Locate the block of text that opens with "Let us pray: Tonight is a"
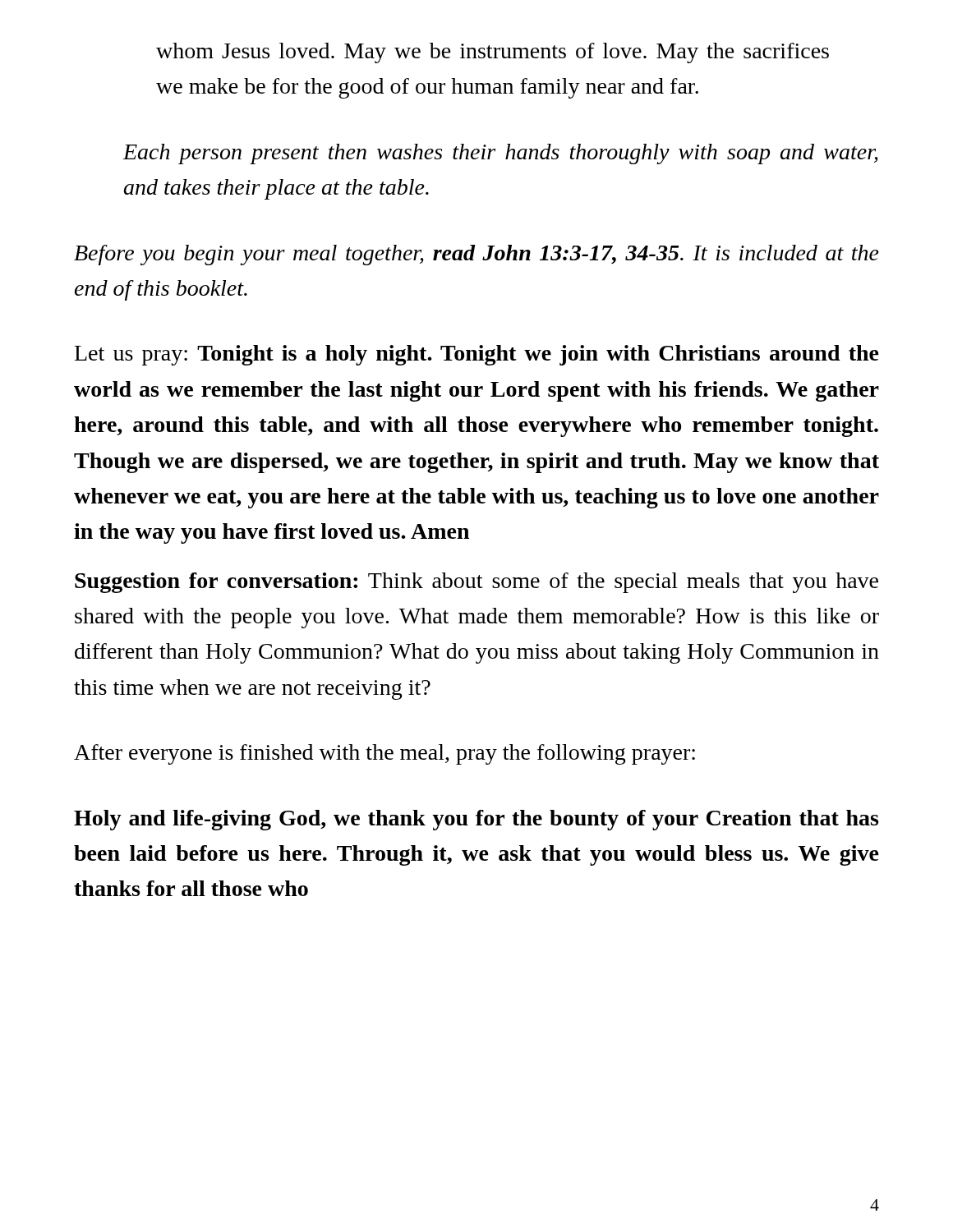The width and height of the screenshot is (953, 1232). pyautogui.click(x=476, y=442)
